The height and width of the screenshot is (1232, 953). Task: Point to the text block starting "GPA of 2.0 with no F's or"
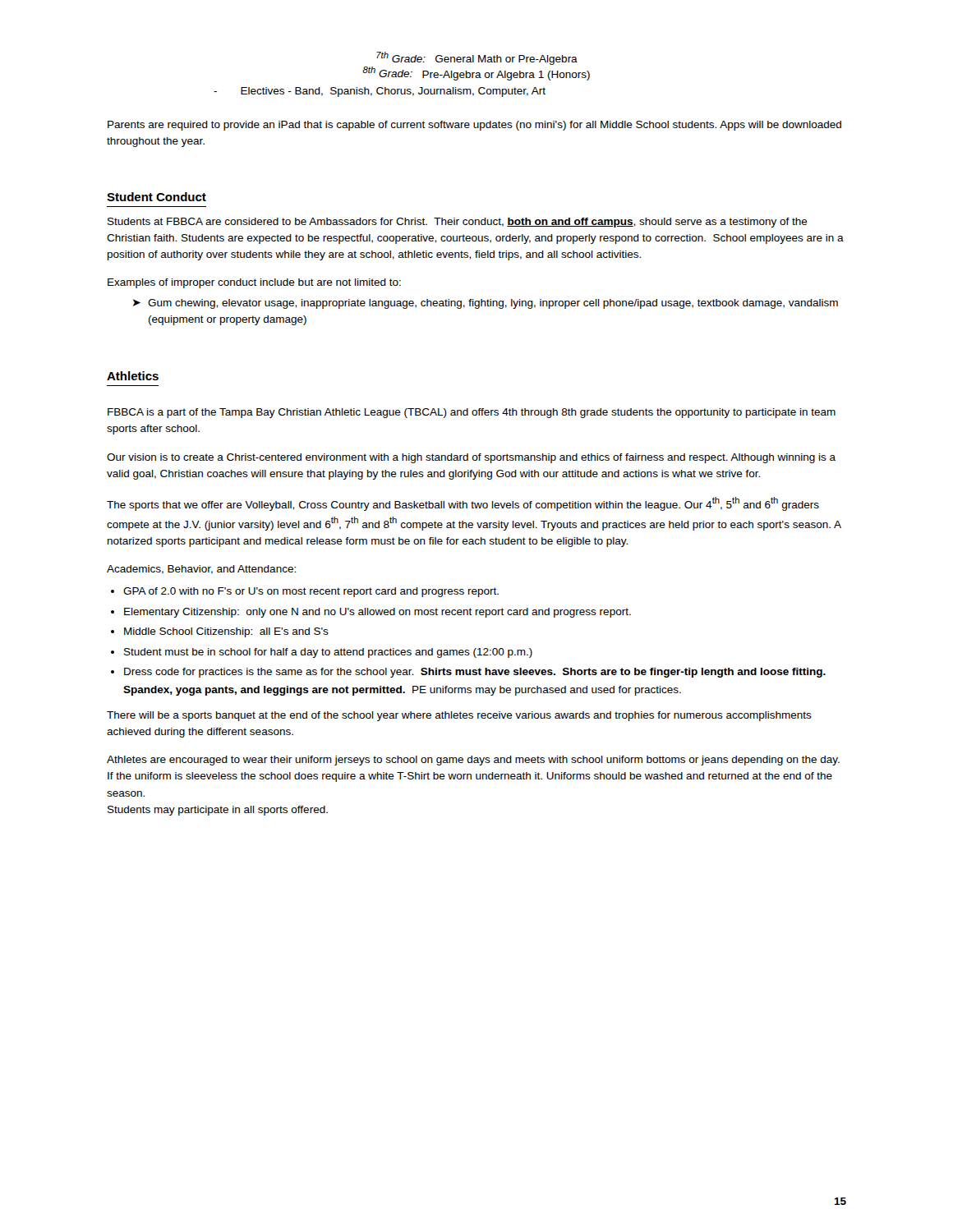click(x=311, y=591)
